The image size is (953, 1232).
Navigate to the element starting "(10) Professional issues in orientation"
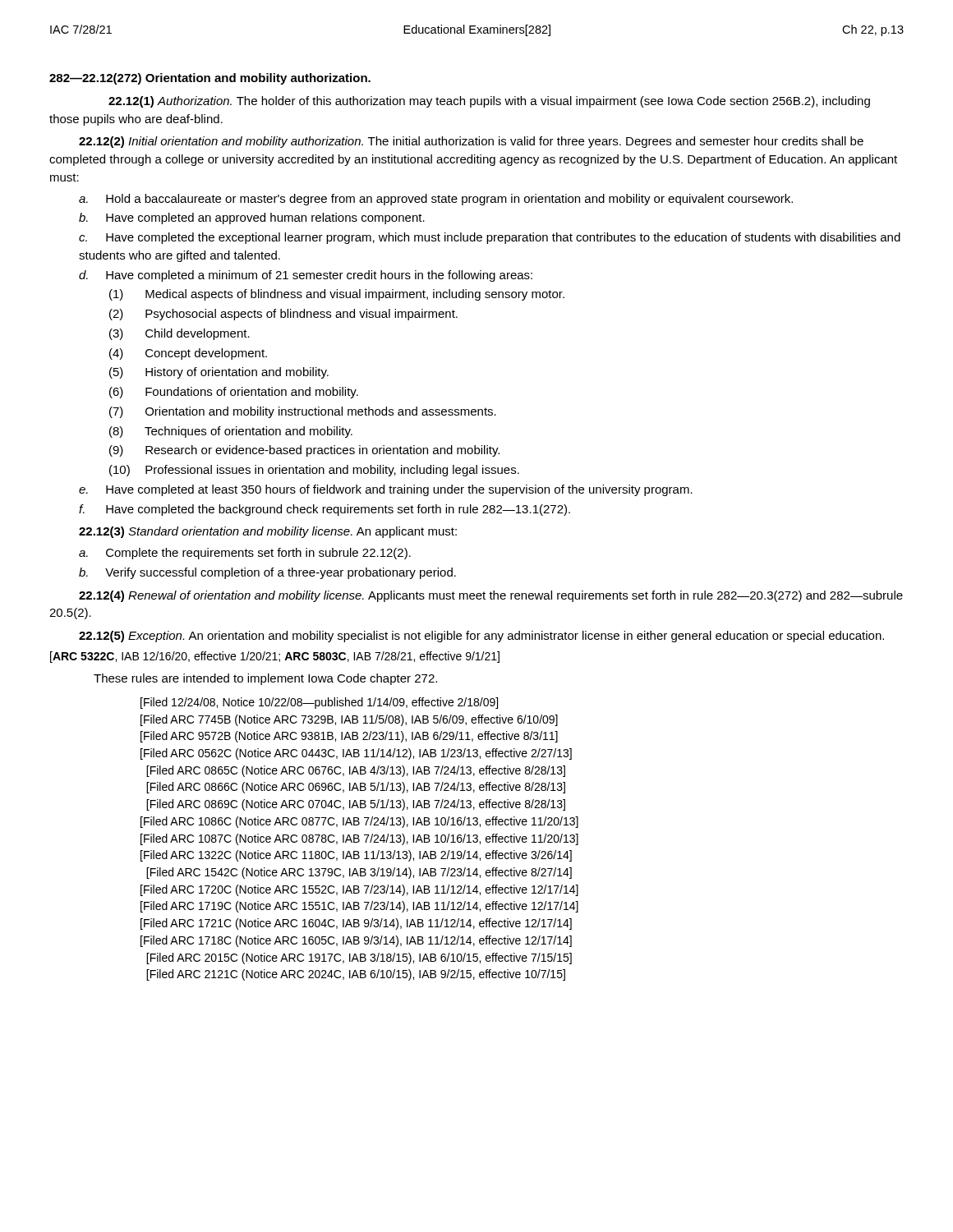[314, 470]
